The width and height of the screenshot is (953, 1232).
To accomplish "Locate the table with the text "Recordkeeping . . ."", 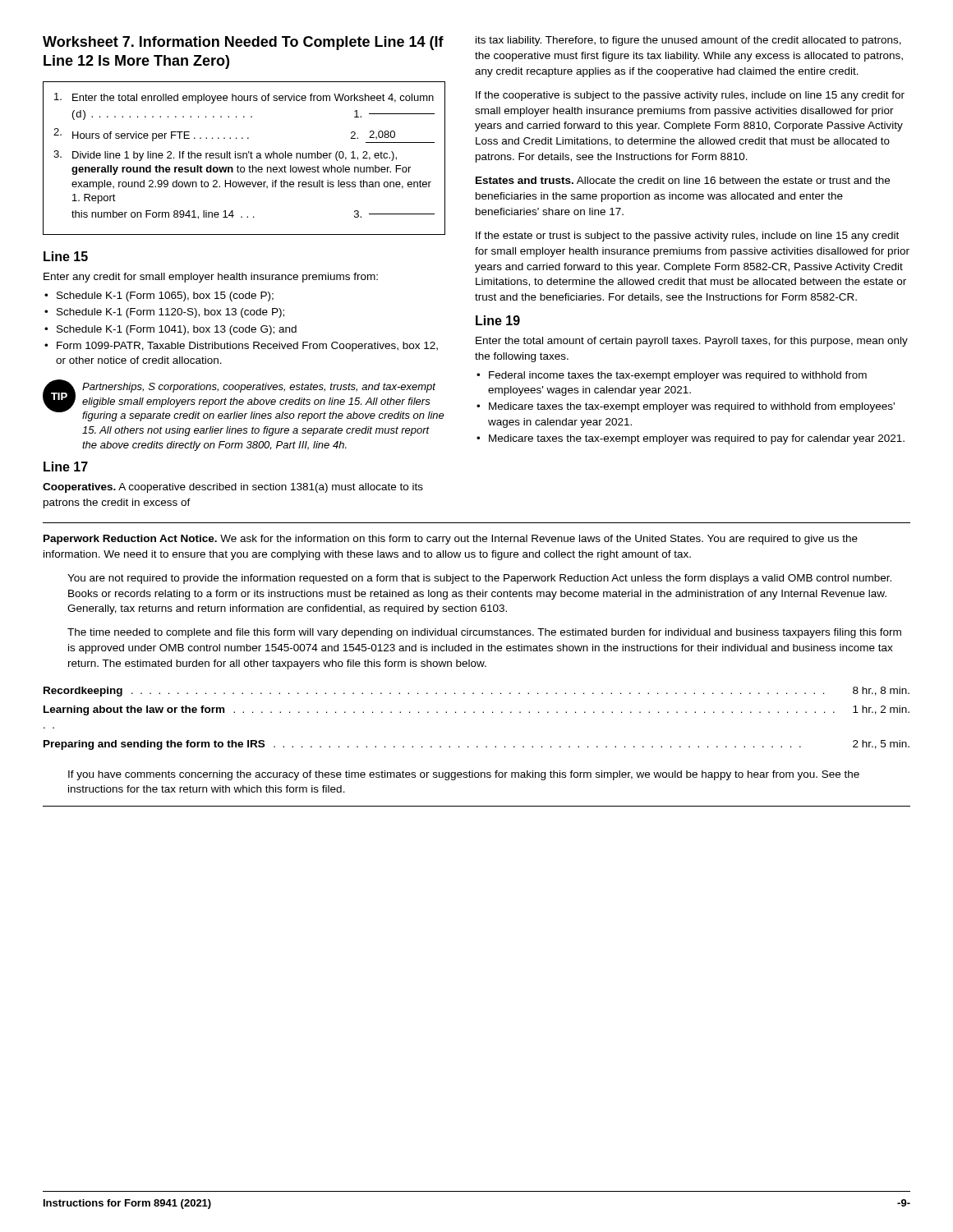I will 476,718.
